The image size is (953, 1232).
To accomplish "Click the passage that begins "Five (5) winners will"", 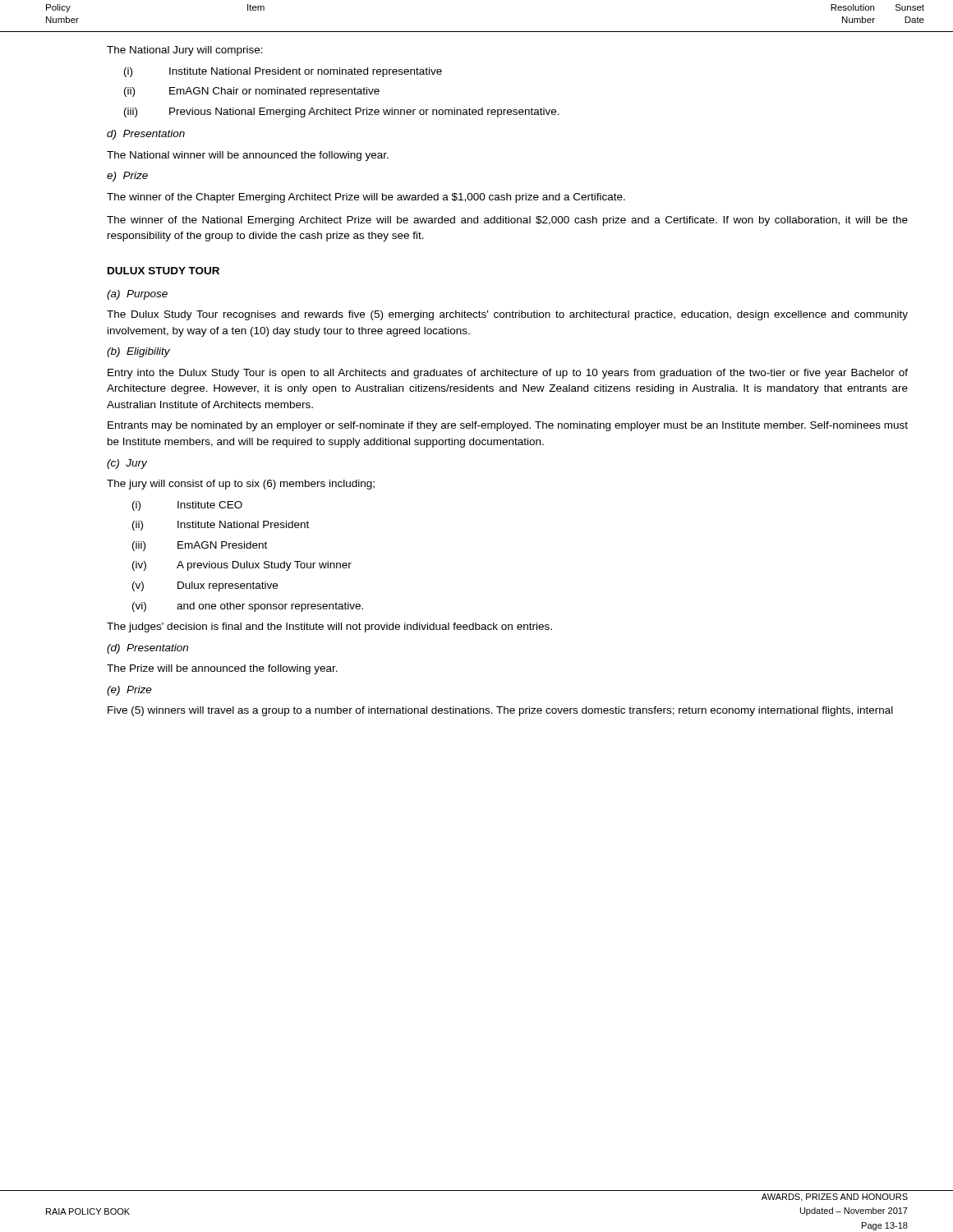I will pos(500,710).
